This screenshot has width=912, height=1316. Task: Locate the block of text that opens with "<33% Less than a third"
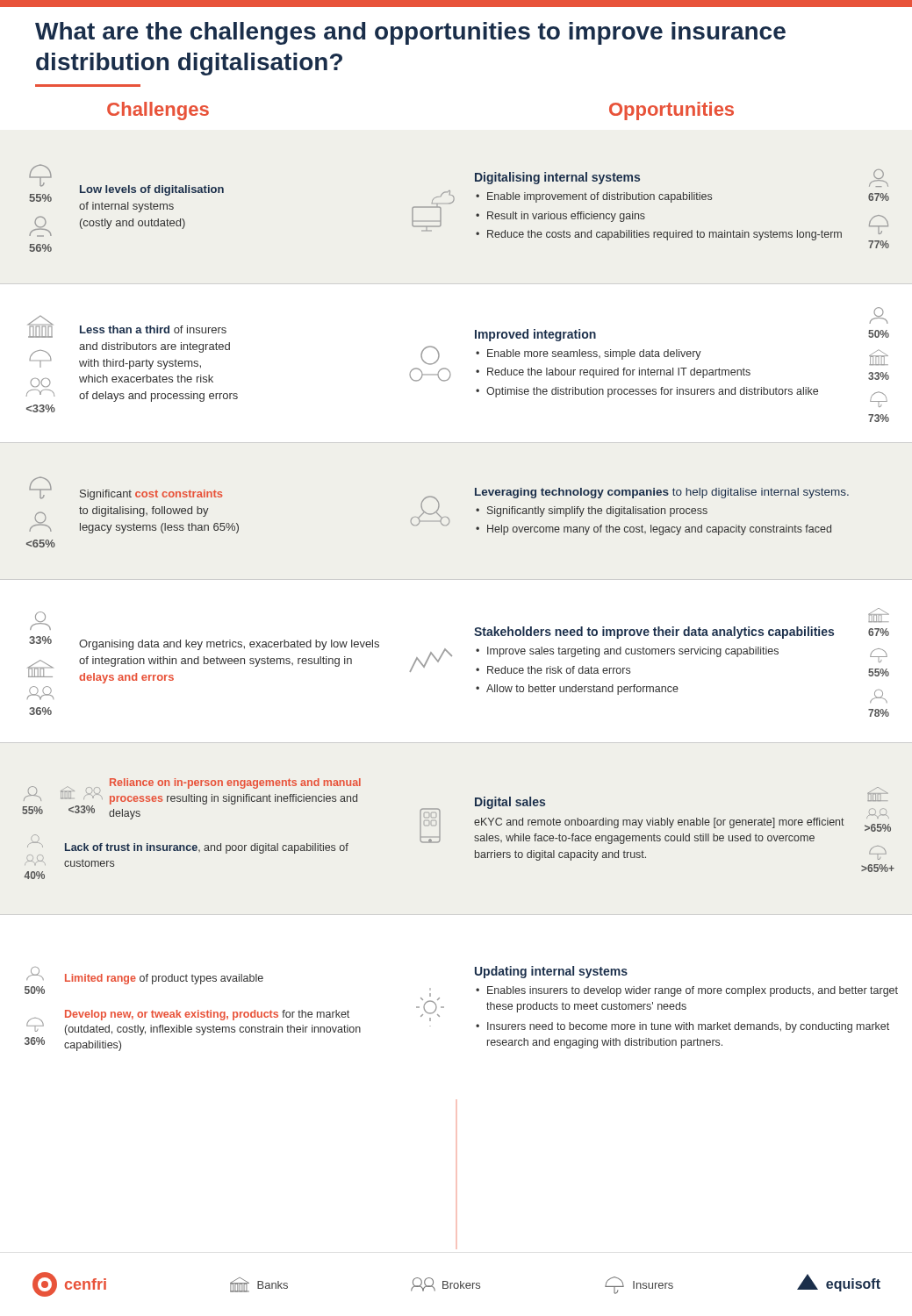click(198, 363)
